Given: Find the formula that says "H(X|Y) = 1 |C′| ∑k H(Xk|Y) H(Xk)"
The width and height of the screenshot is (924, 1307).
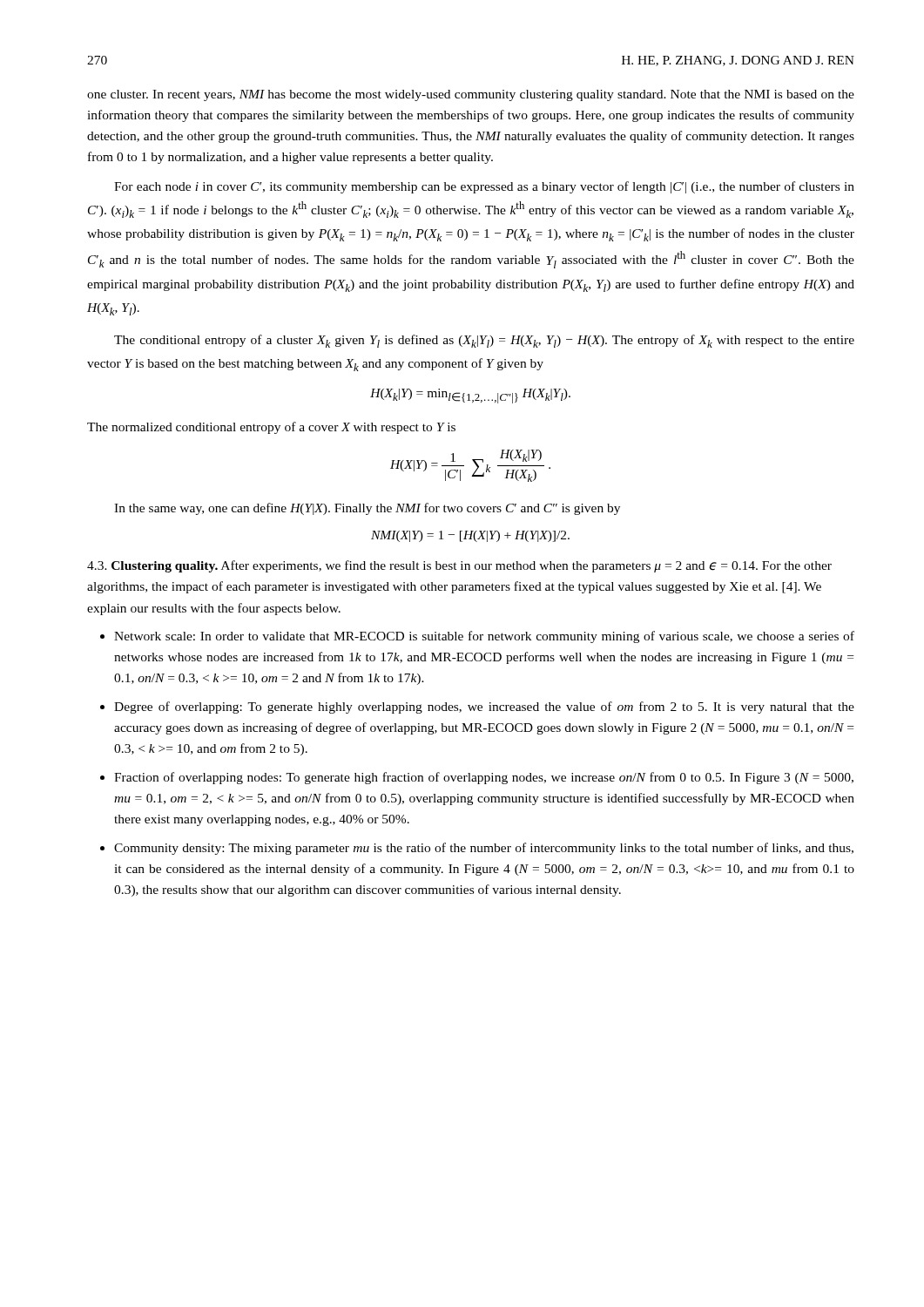Looking at the screenshot, I should [471, 466].
